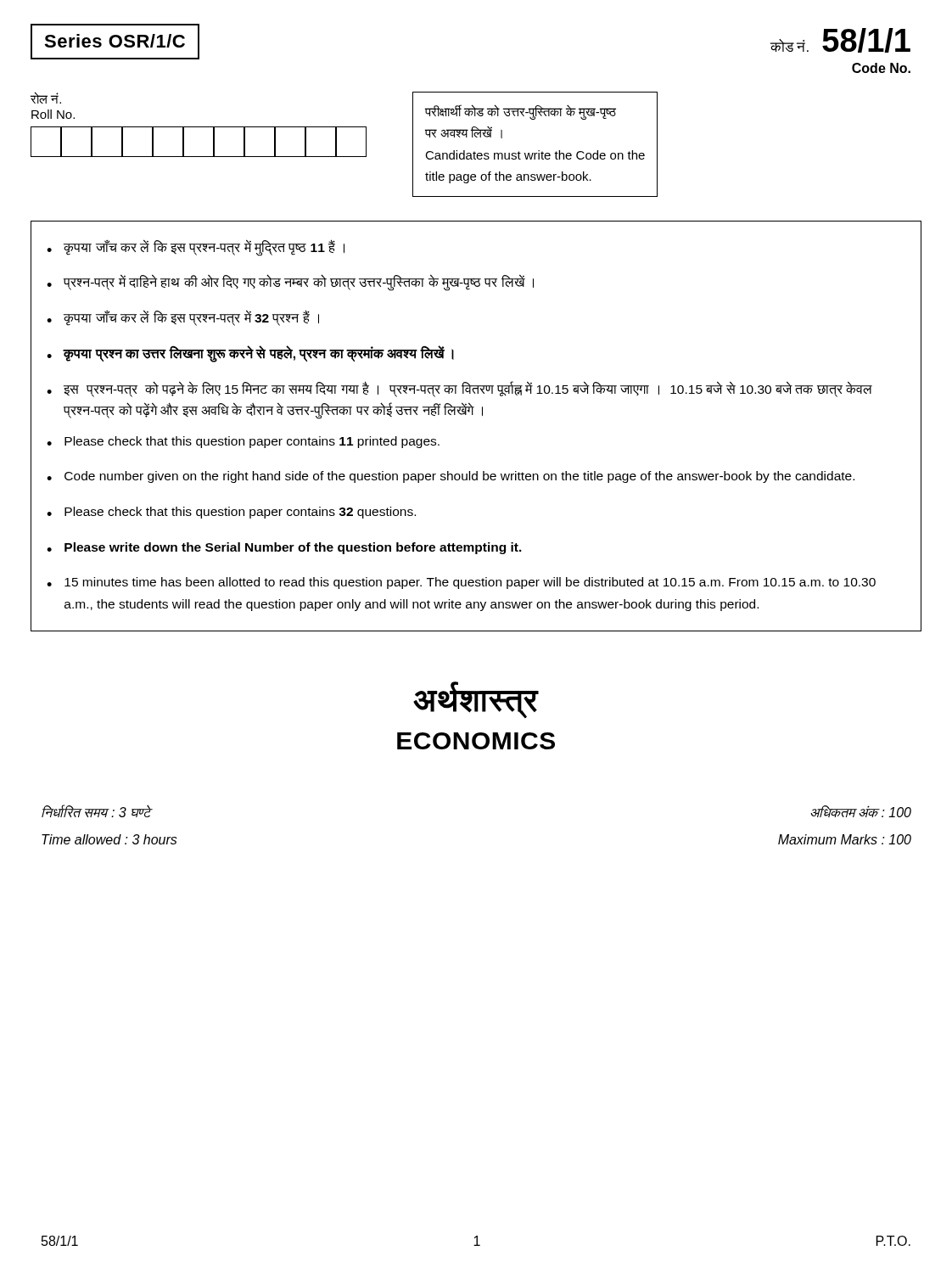Select the list item that reads "• Please write down the Serial Number of"

[x=284, y=550]
